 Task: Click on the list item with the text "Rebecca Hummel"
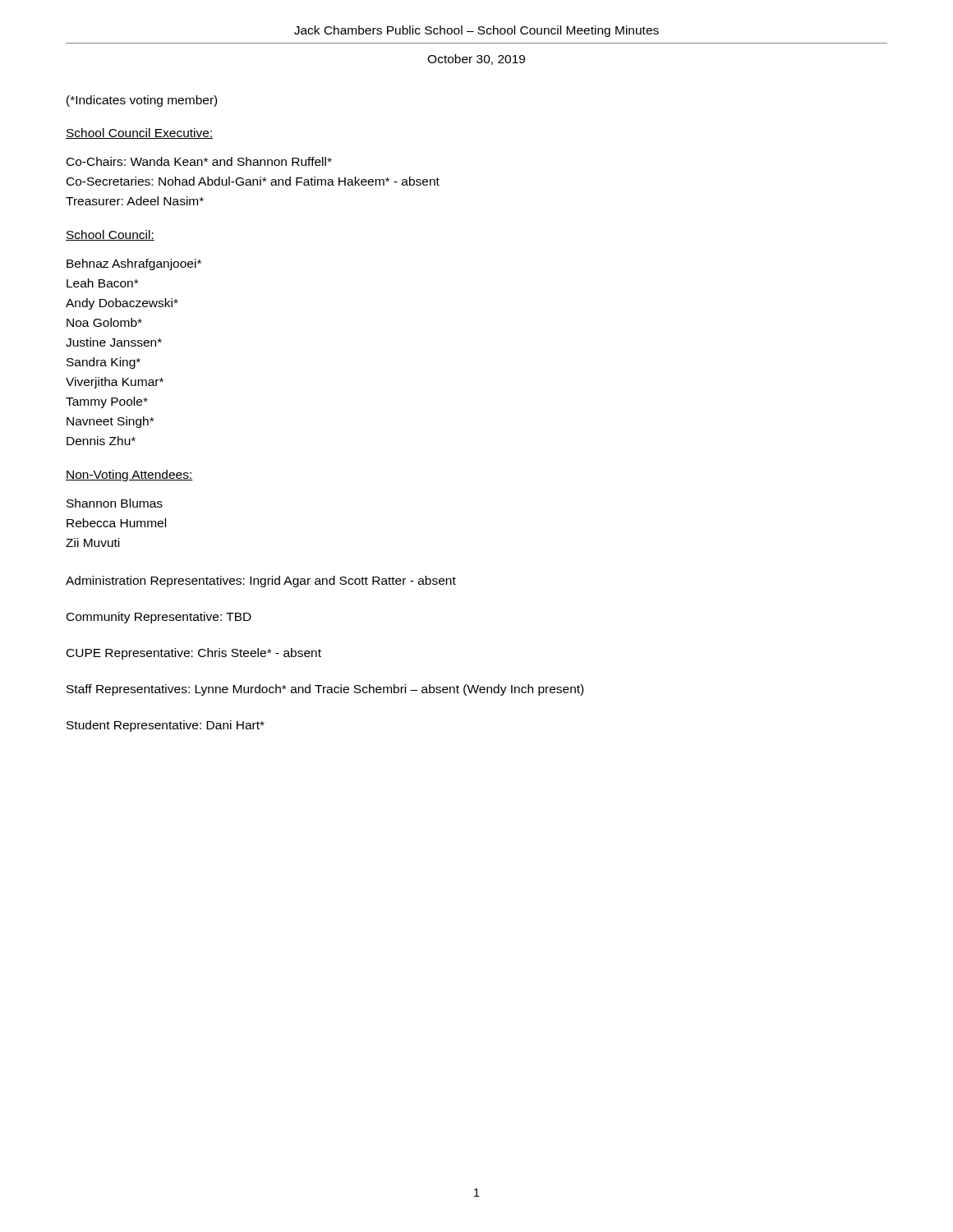(x=116, y=523)
